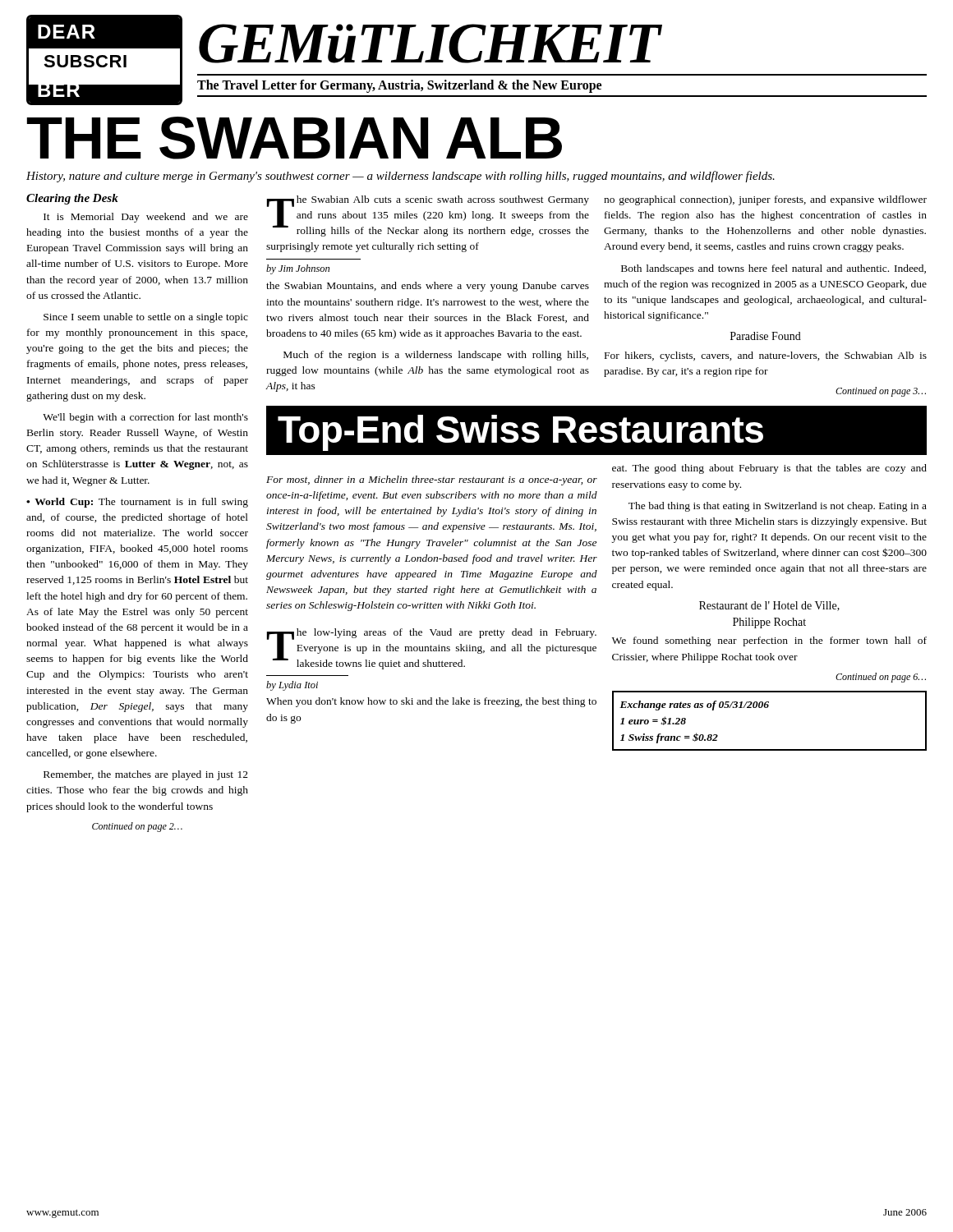Find the section header with the text "Clearing the Desk"
The width and height of the screenshot is (953, 1232).
pos(72,199)
